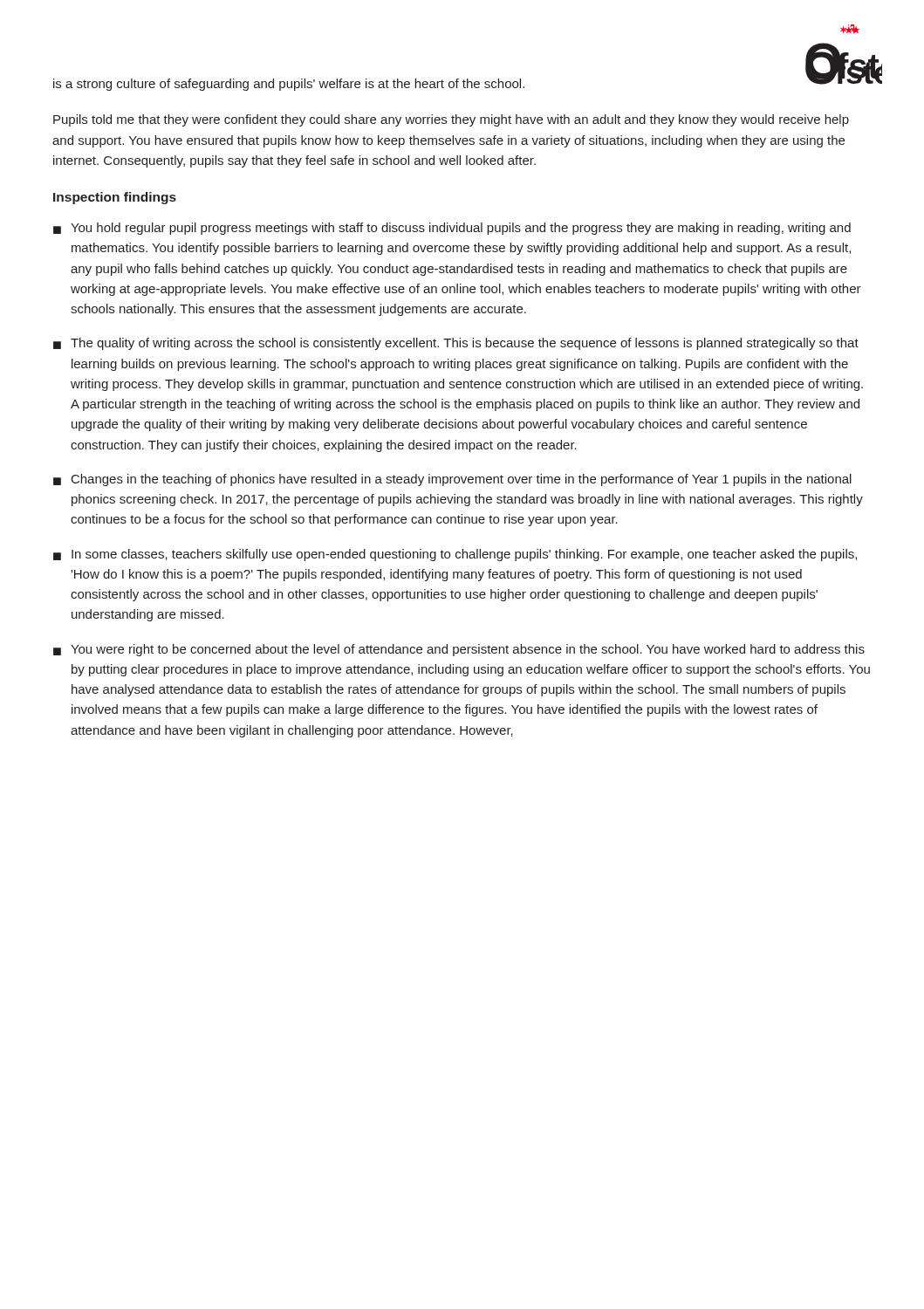Select the text block that says "is a strong culture of safeguarding"

point(289,83)
